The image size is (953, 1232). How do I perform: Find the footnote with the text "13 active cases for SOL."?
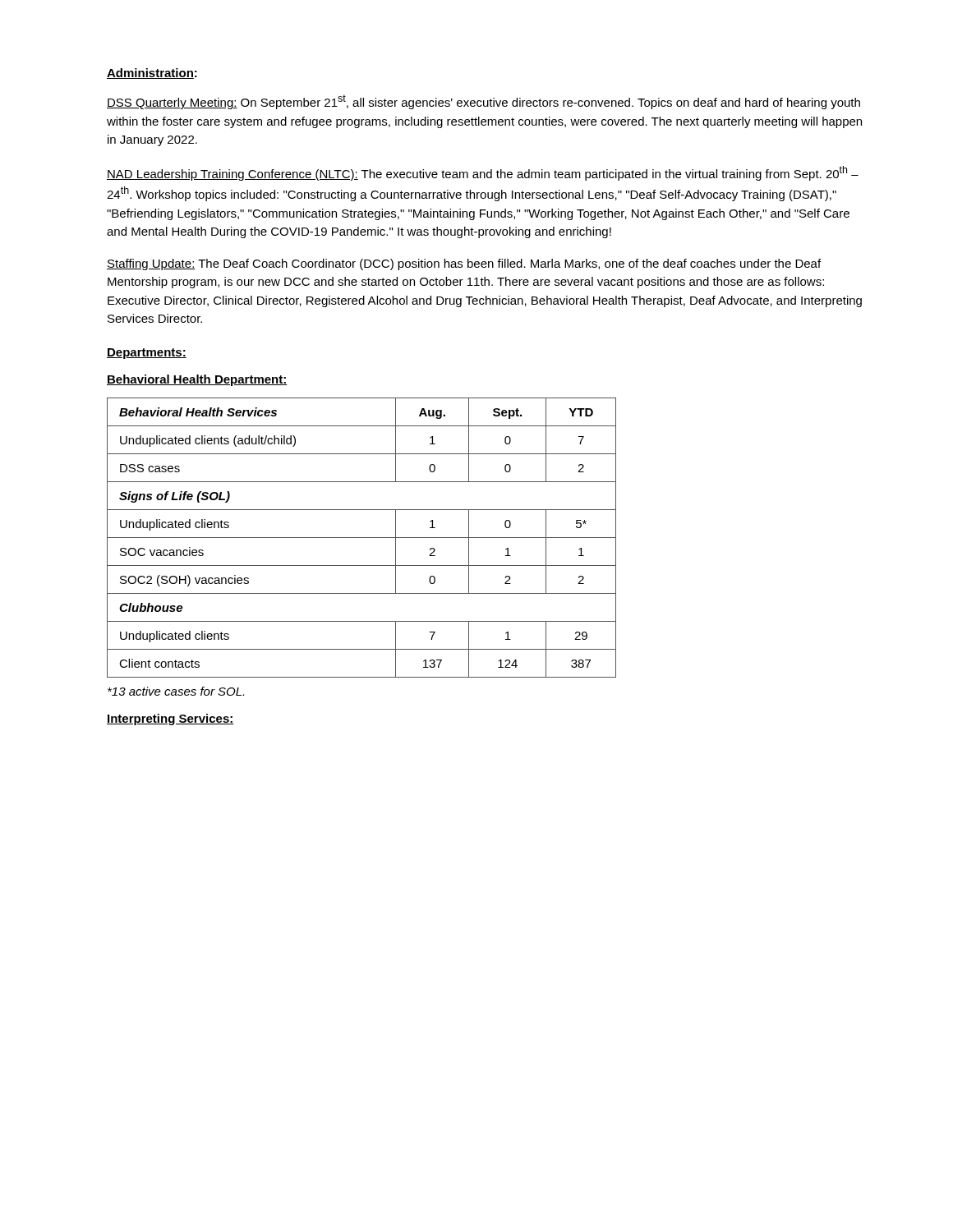click(x=176, y=691)
